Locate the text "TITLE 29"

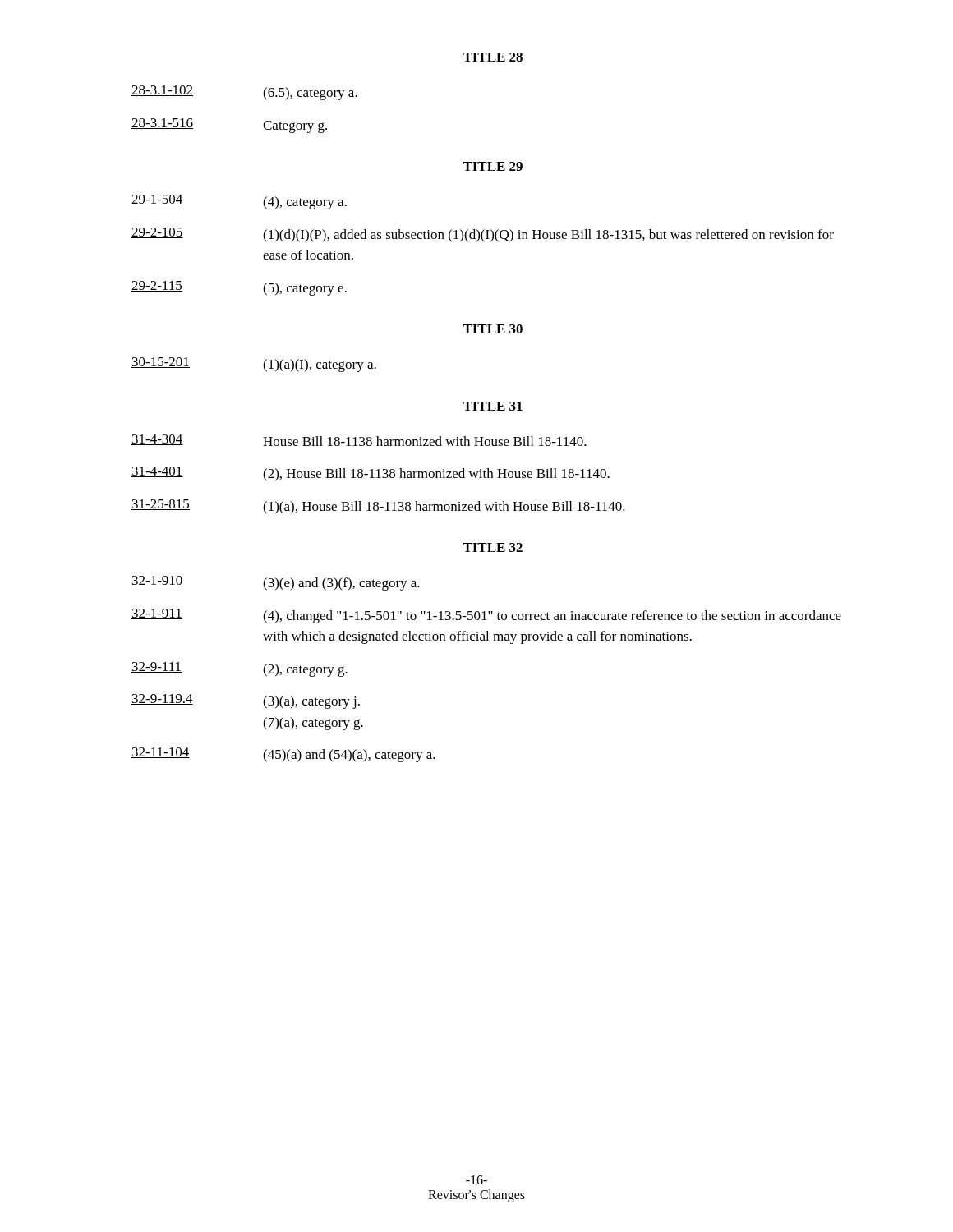(x=493, y=166)
